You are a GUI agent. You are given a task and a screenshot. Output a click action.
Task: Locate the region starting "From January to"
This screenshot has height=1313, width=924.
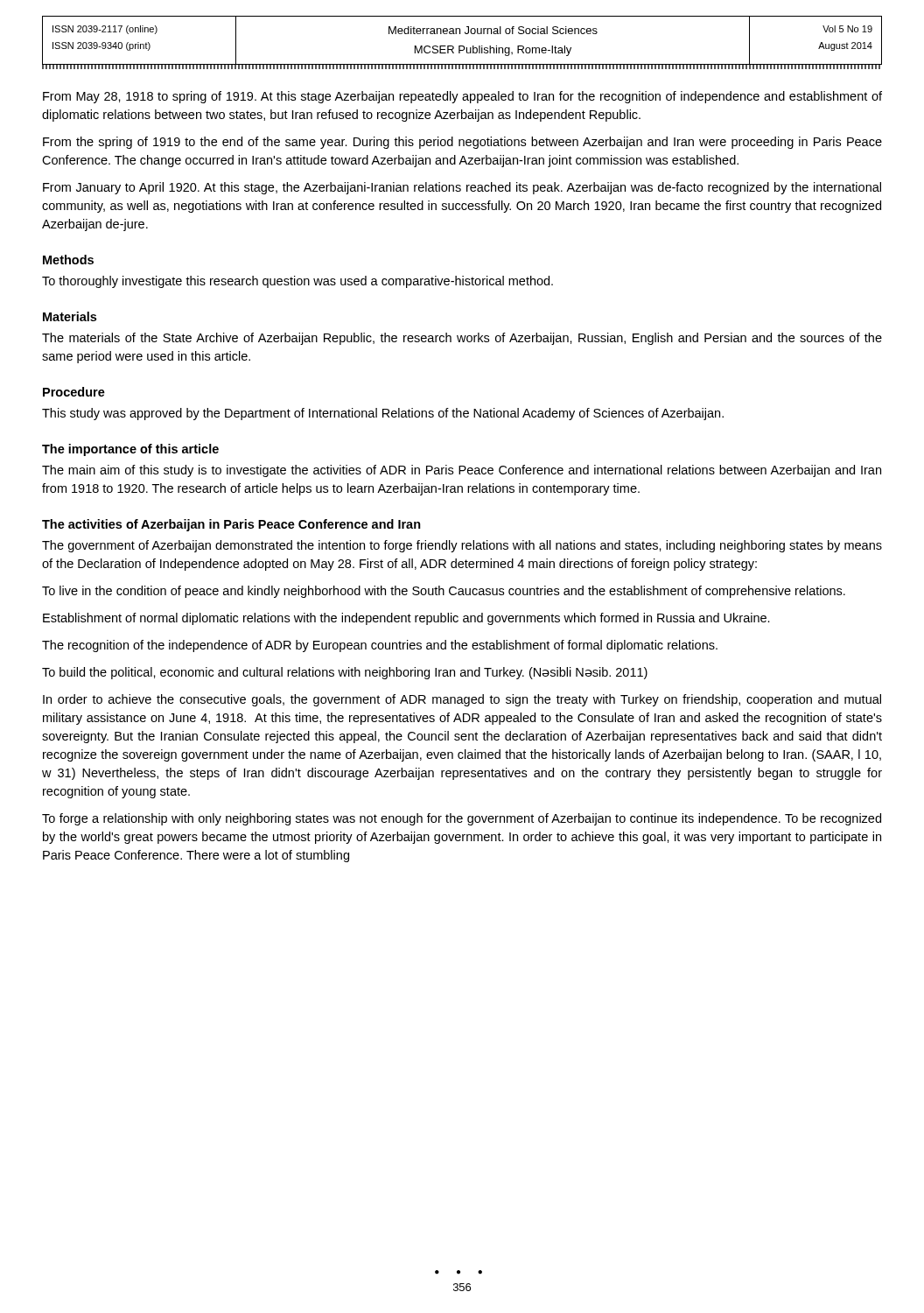coord(462,206)
